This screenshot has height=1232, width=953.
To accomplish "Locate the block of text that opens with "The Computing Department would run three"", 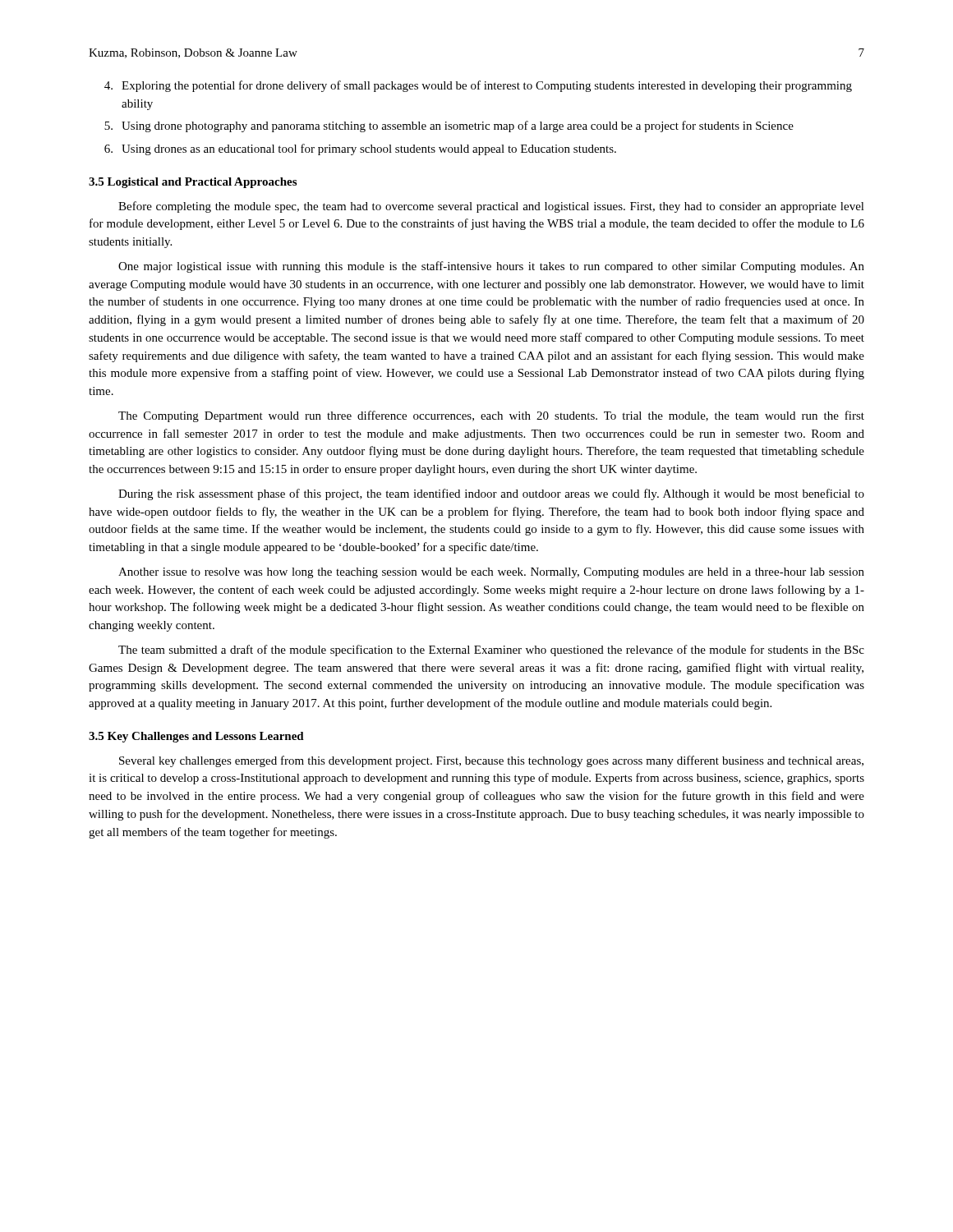I will (x=476, y=442).
